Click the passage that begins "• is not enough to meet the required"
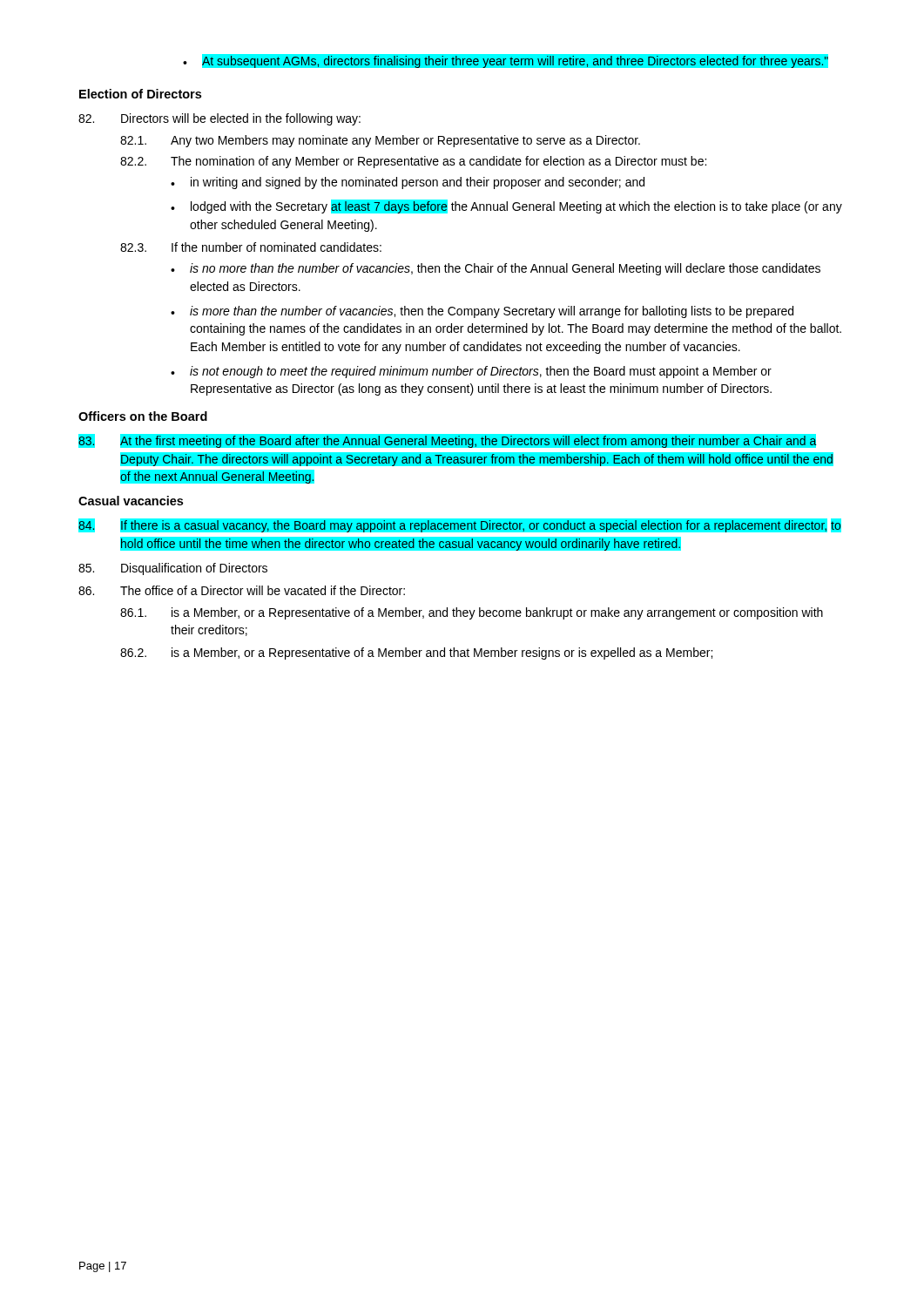This screenshot has height=1307, width=924. pyautogui.click(x=508, y=380)
